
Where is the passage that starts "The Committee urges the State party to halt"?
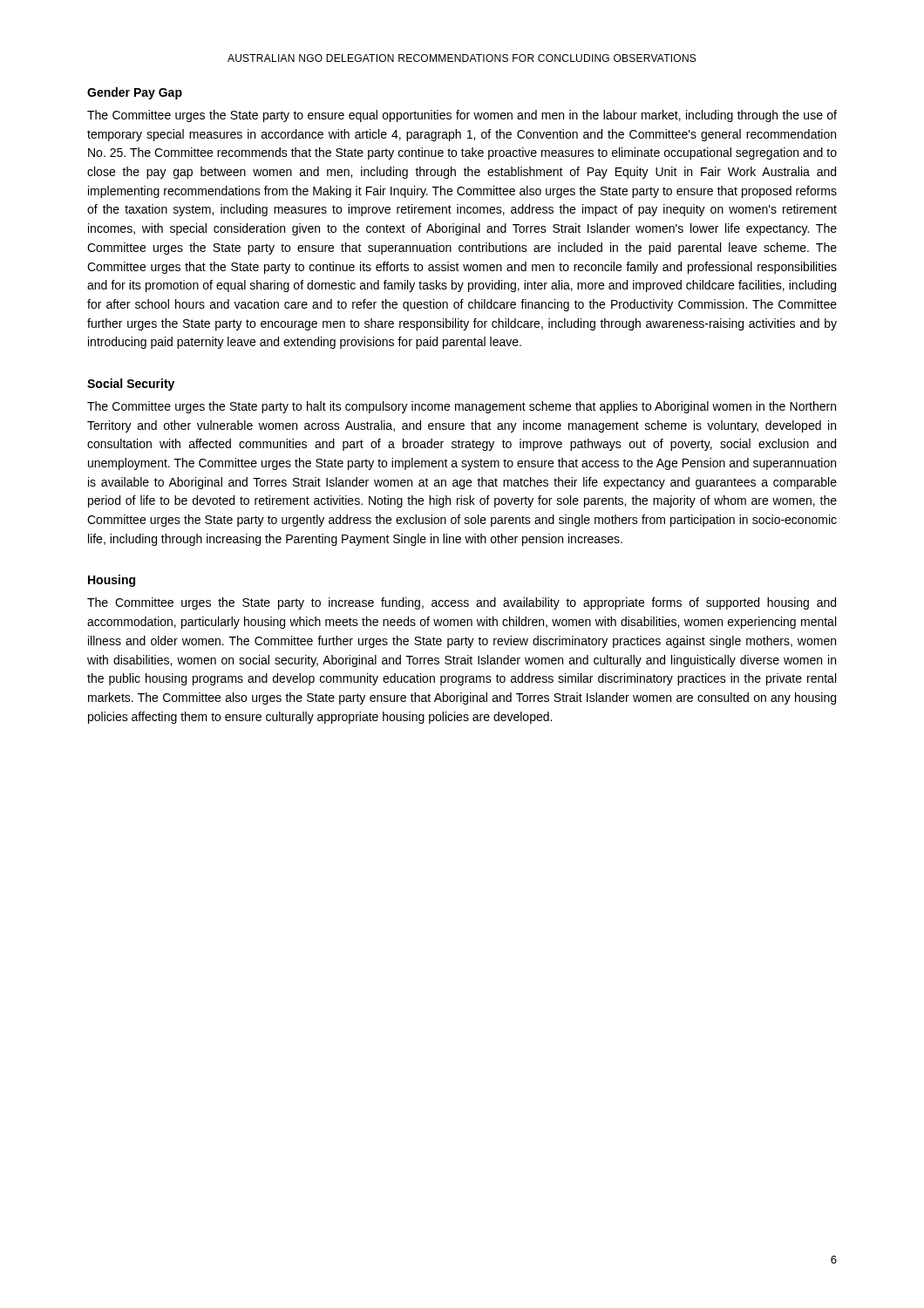tap(462, 473)
